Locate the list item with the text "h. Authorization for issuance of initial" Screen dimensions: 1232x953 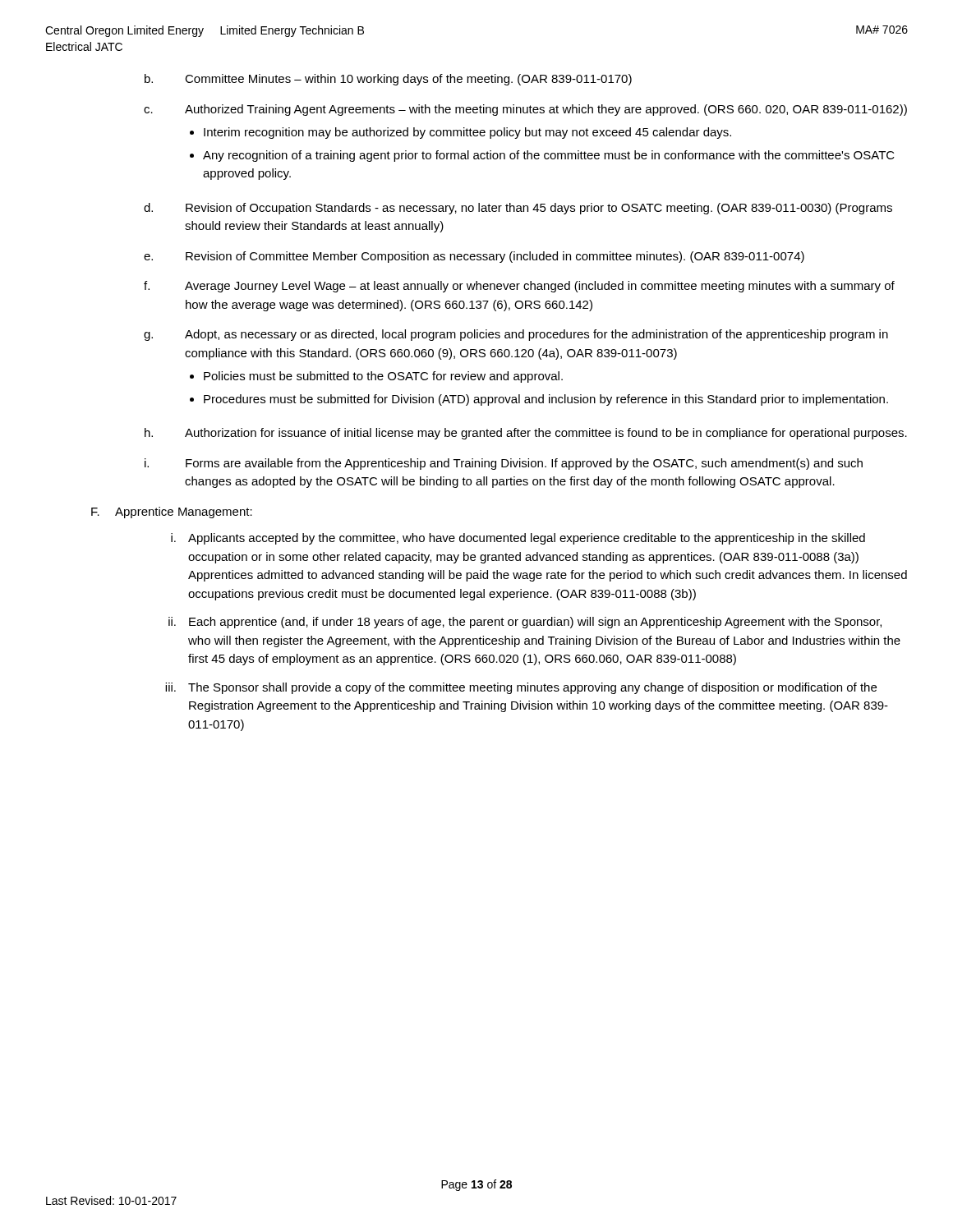tap(476, 433)
